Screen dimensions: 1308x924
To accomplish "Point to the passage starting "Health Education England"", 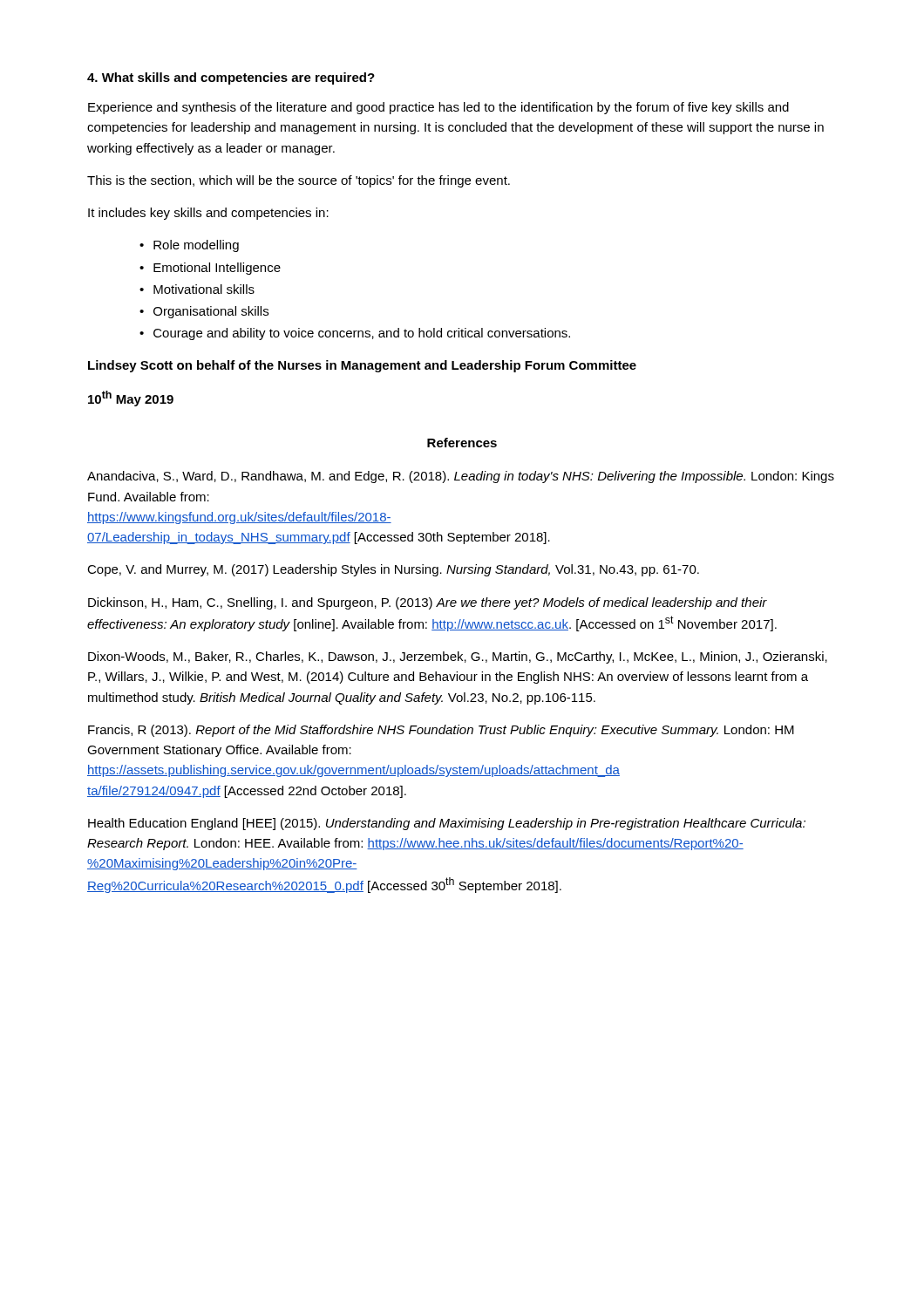I will (x=447, y=854).
